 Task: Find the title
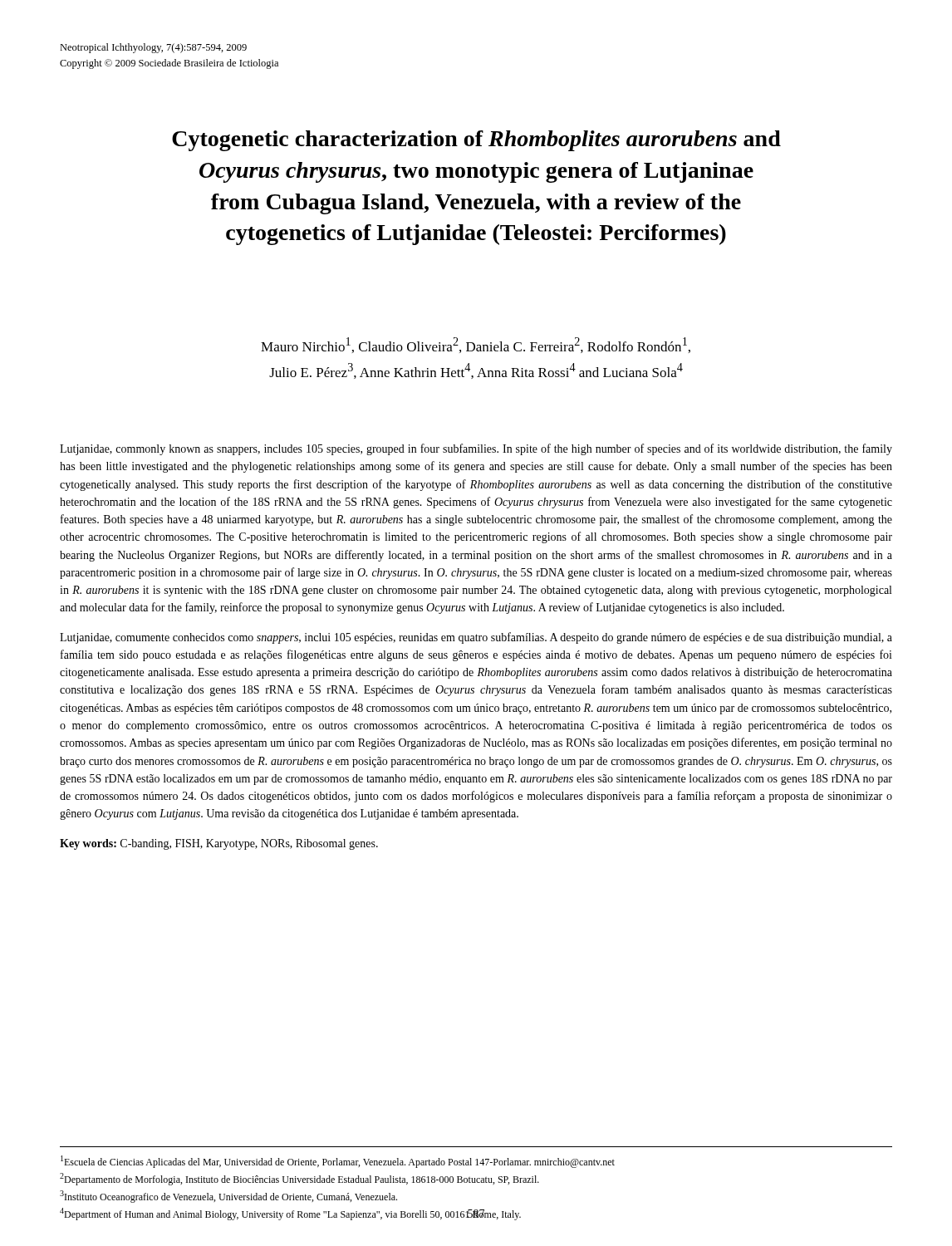476,186
